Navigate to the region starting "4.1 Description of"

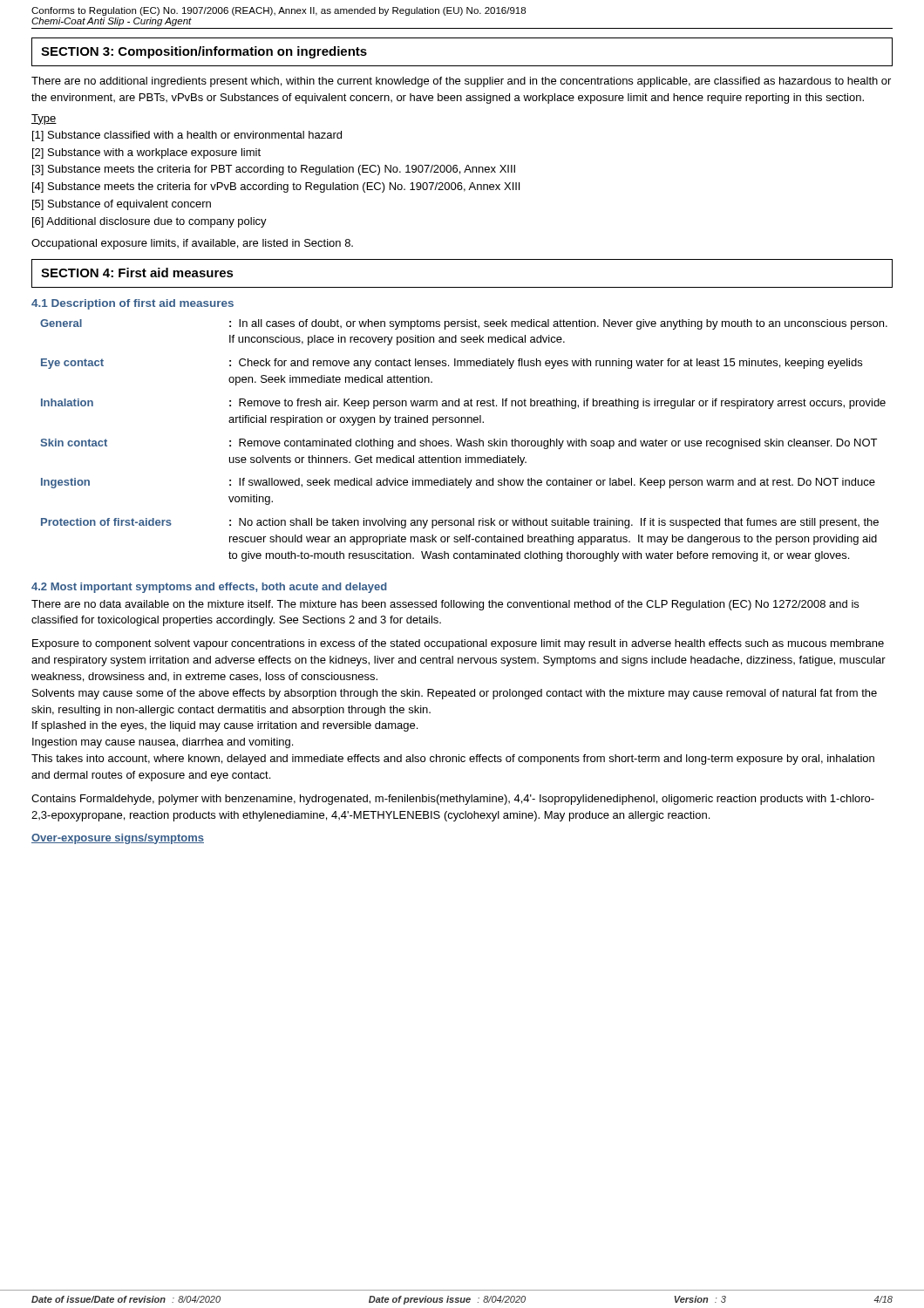point(133,303)
